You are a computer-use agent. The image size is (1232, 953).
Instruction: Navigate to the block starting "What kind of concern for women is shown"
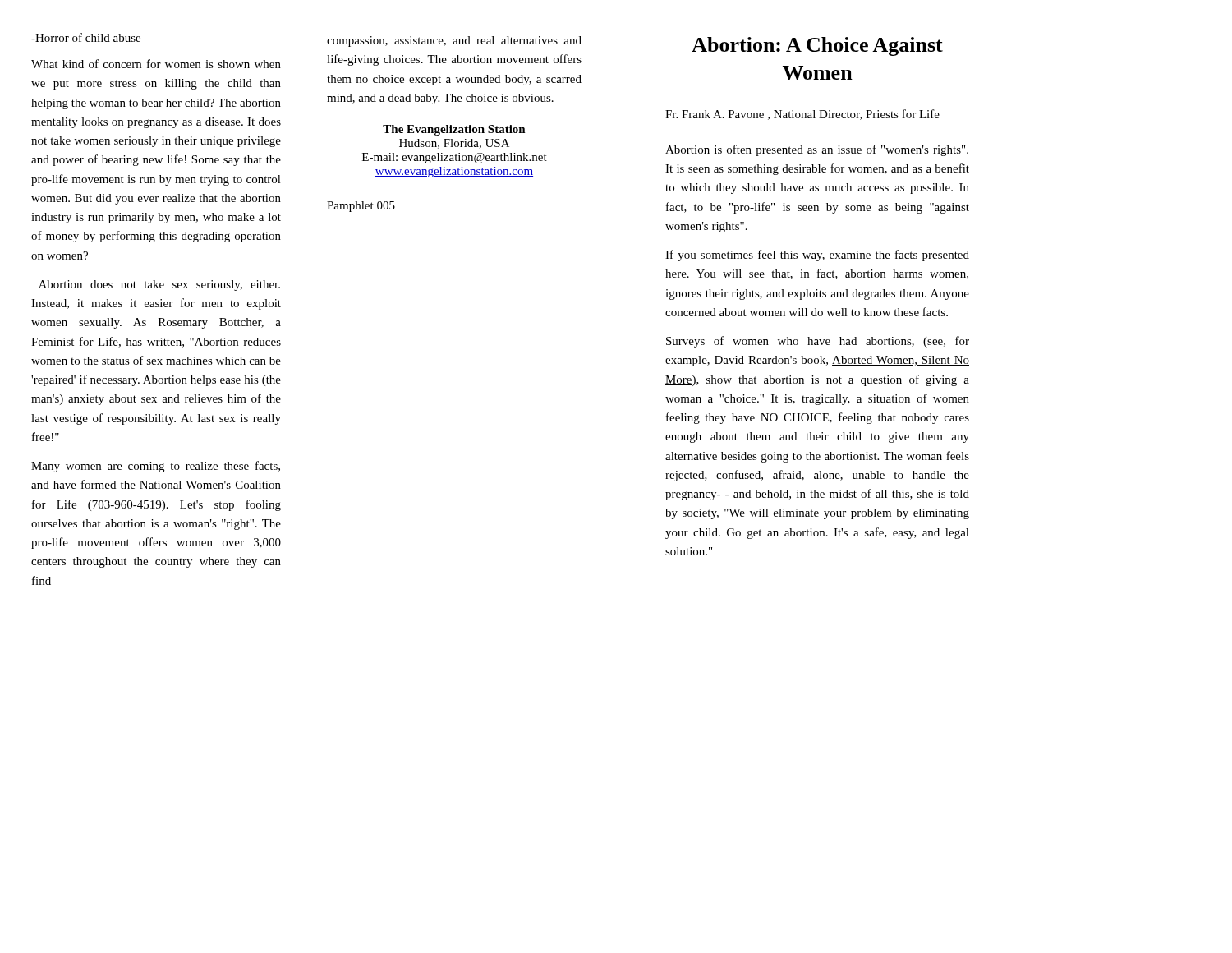[x=156, y=323]
